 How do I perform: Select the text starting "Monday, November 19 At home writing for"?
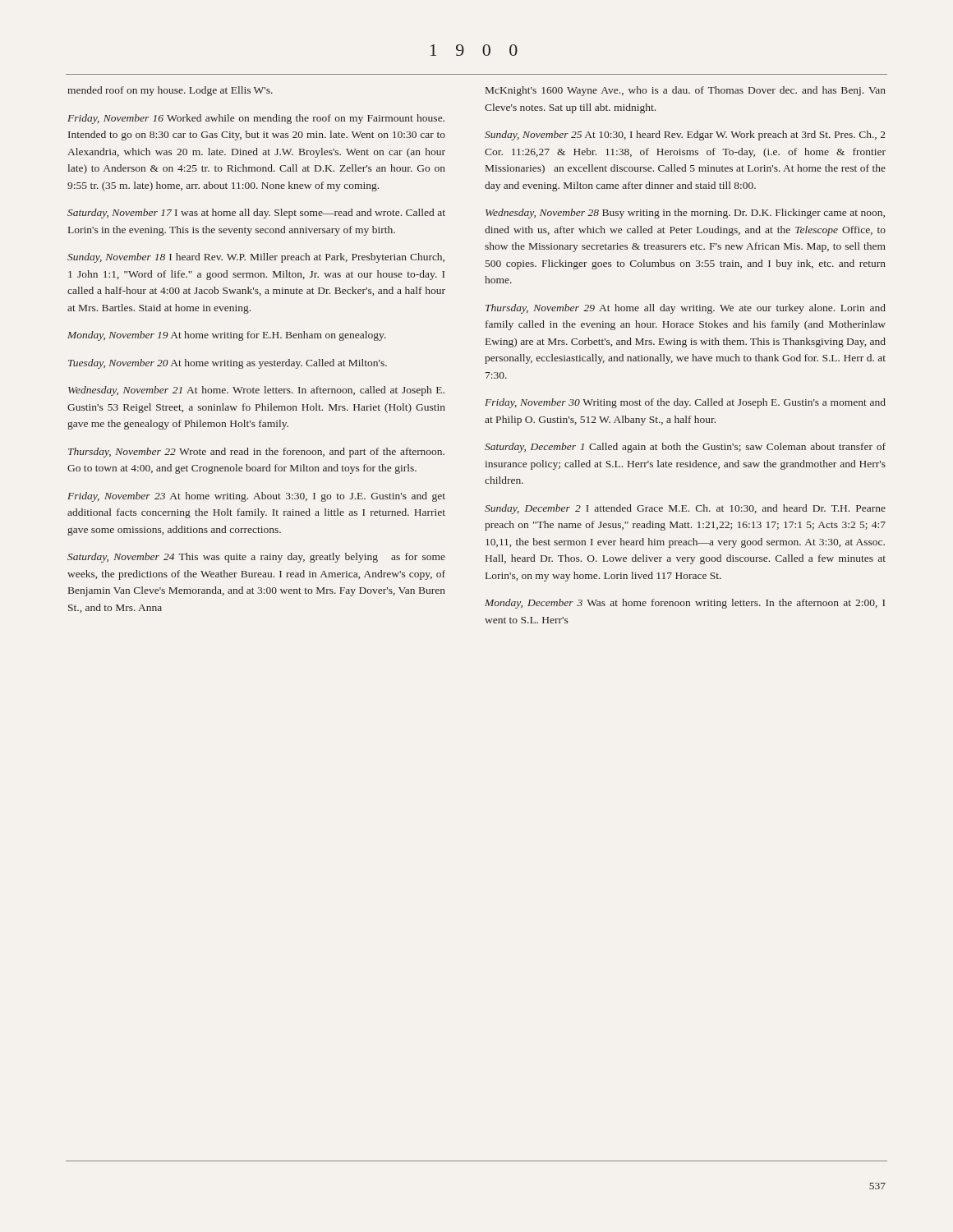[227, 335]
